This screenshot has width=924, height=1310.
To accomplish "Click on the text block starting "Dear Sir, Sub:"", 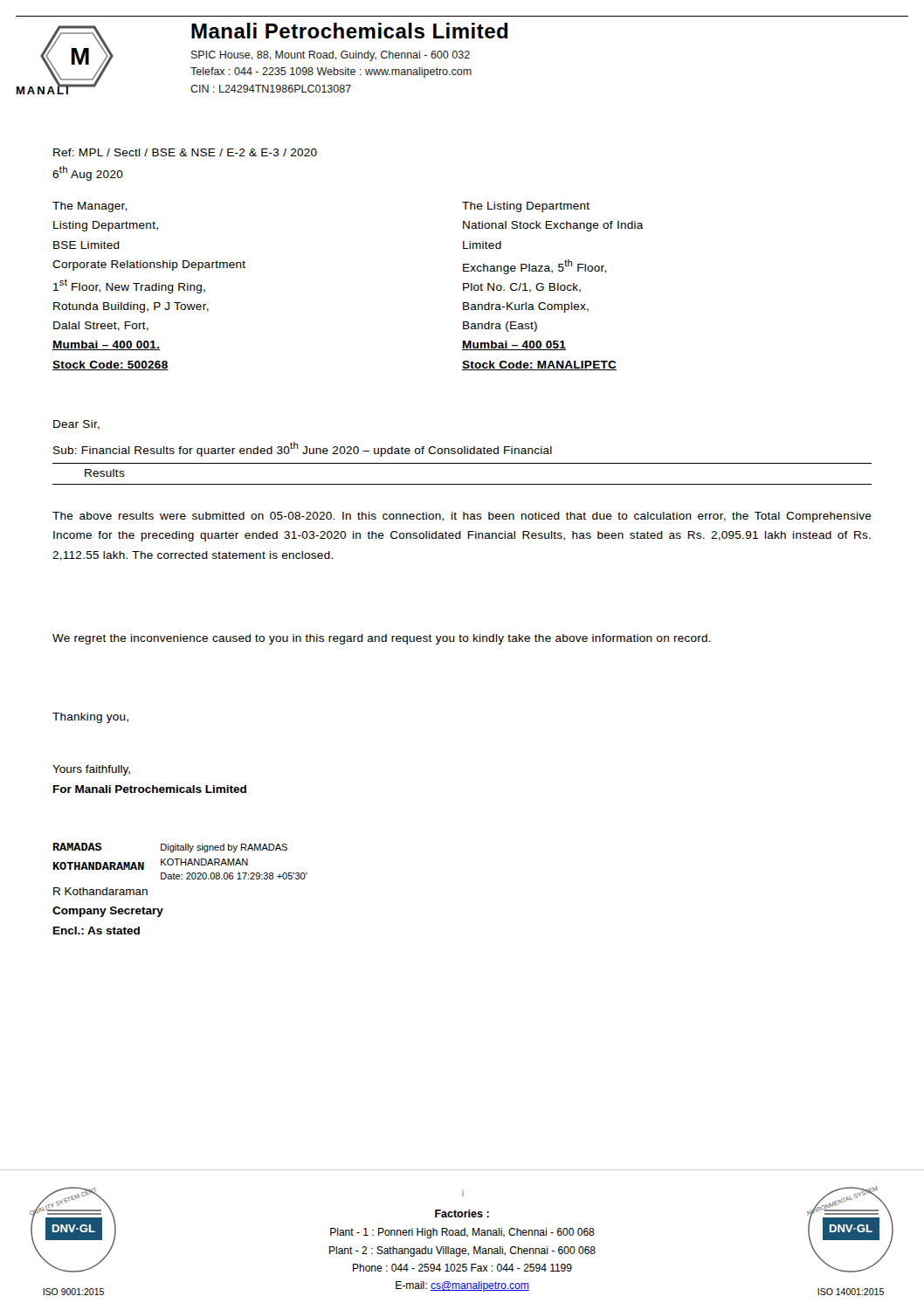I will point(462,451).
